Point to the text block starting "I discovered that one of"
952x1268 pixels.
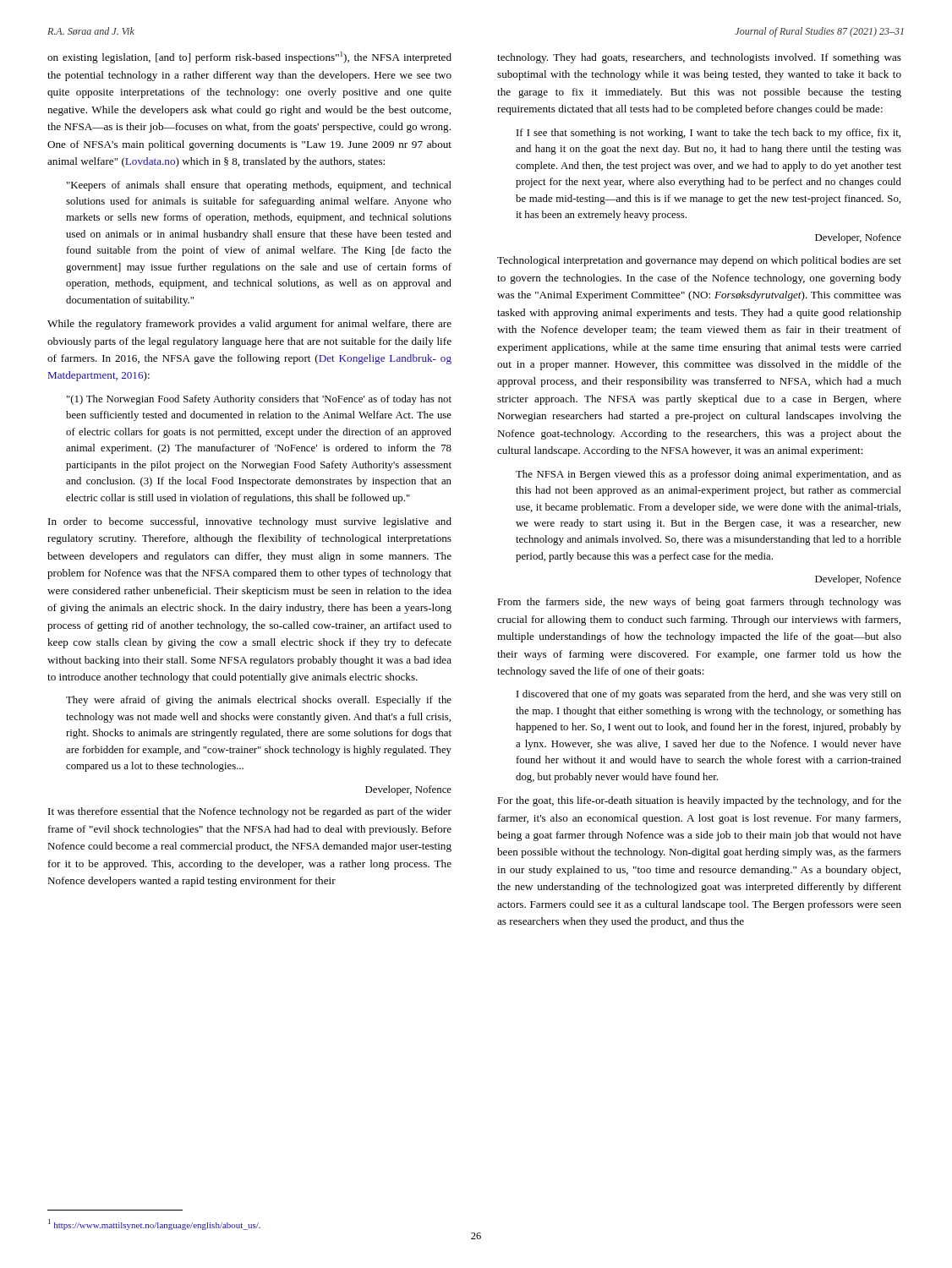click(708, 736)
